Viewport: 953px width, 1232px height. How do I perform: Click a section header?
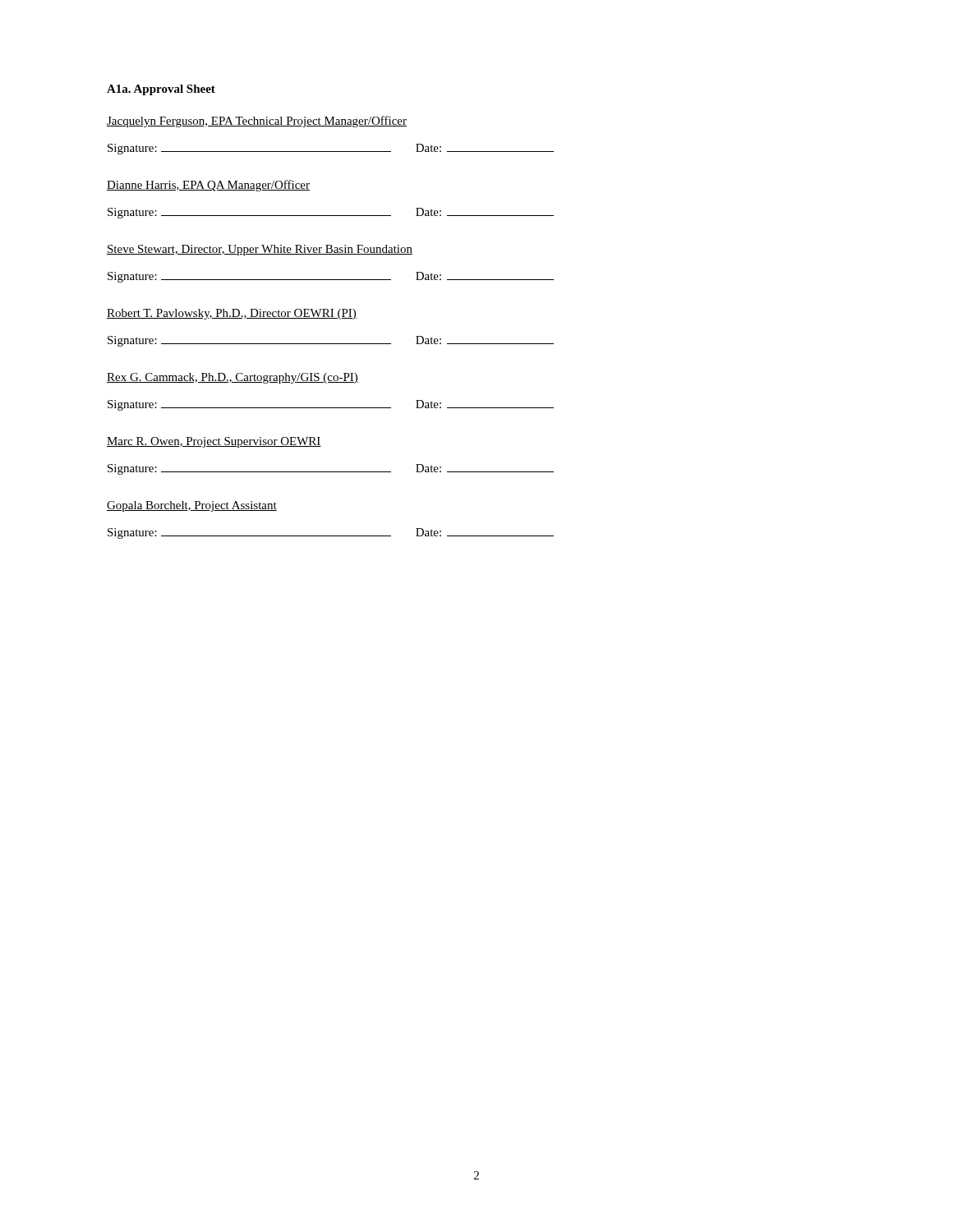point(161,89)
